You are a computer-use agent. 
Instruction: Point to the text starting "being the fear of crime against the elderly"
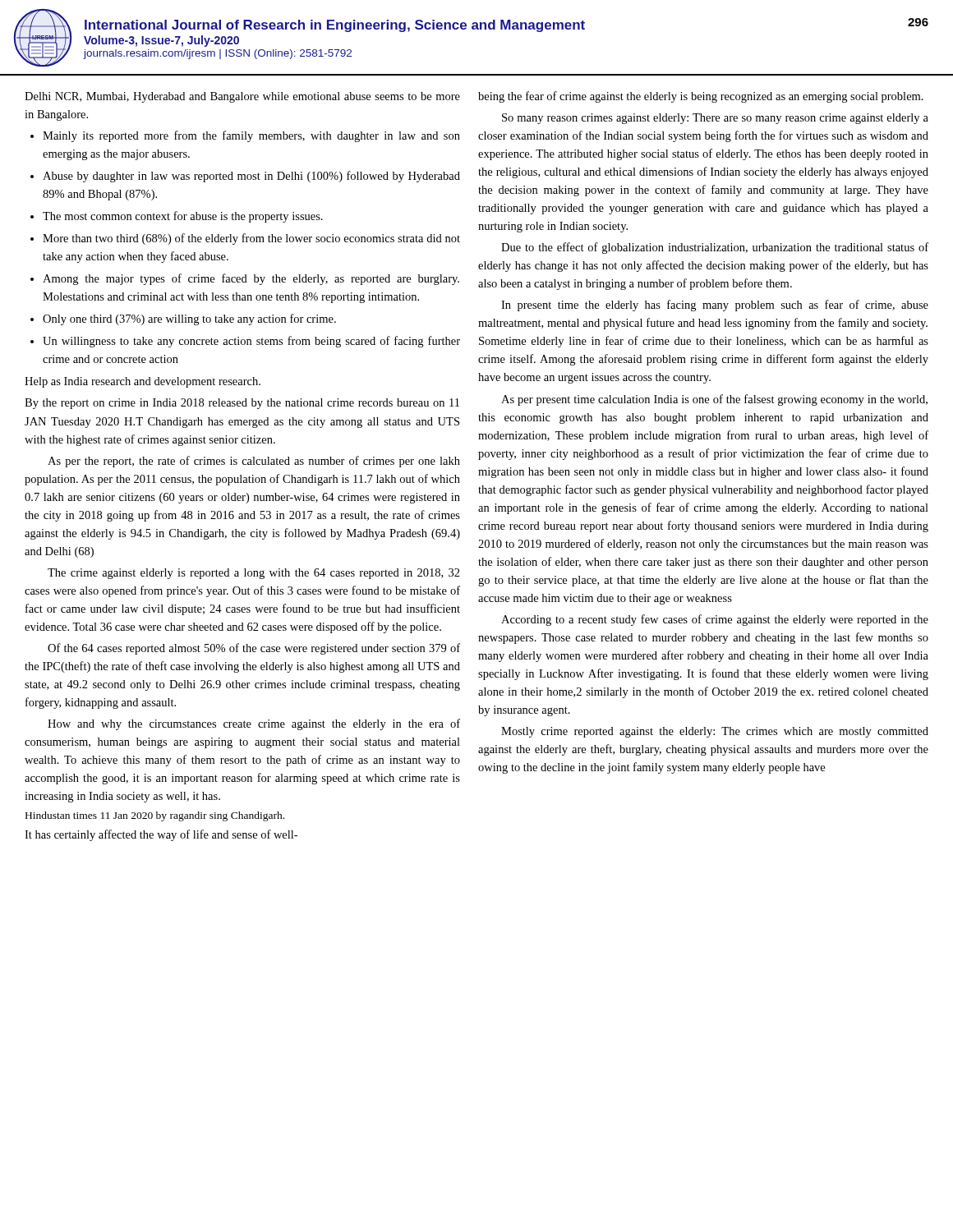[703, 432]
